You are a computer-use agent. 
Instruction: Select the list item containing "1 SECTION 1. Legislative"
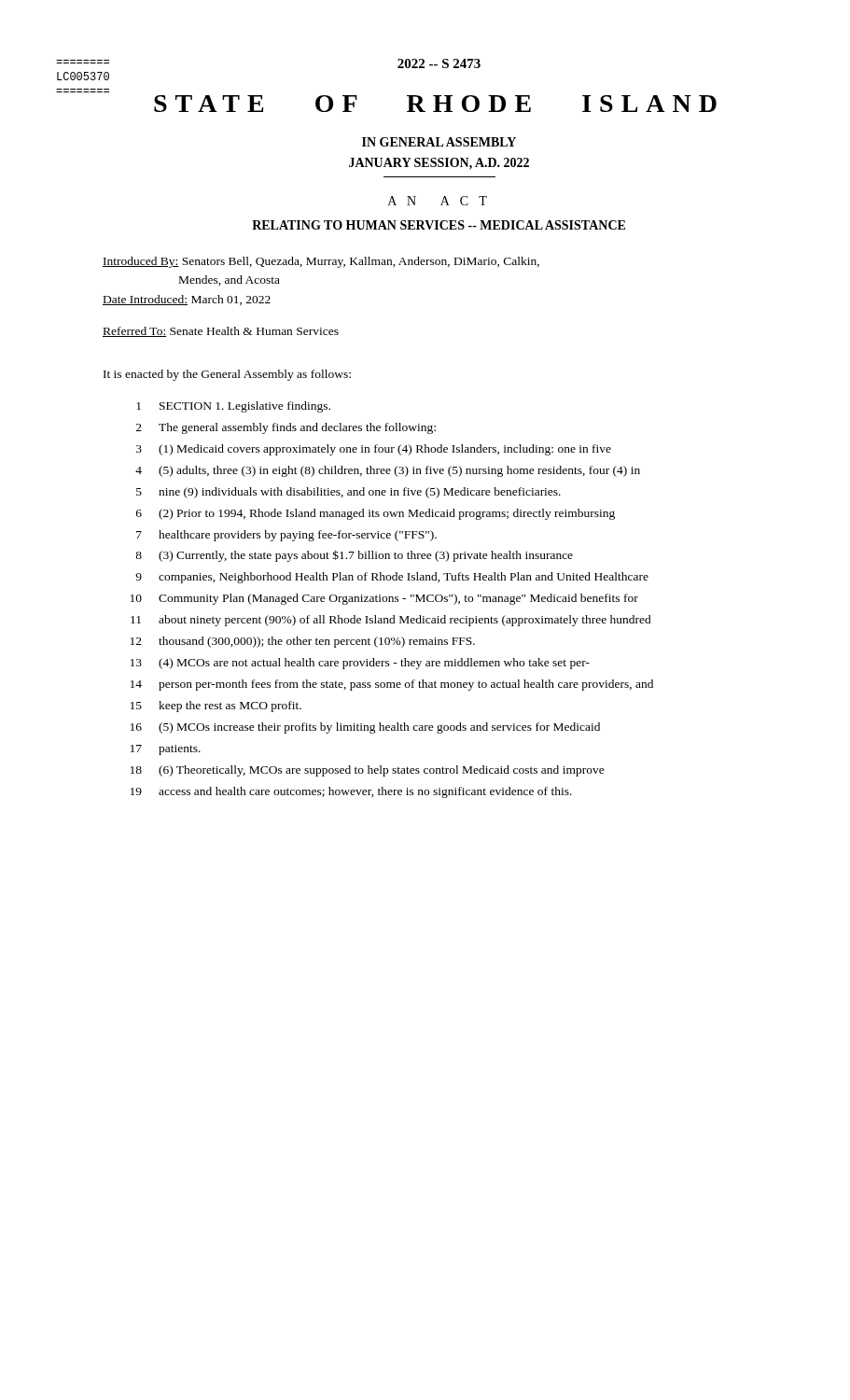(233, 407)
